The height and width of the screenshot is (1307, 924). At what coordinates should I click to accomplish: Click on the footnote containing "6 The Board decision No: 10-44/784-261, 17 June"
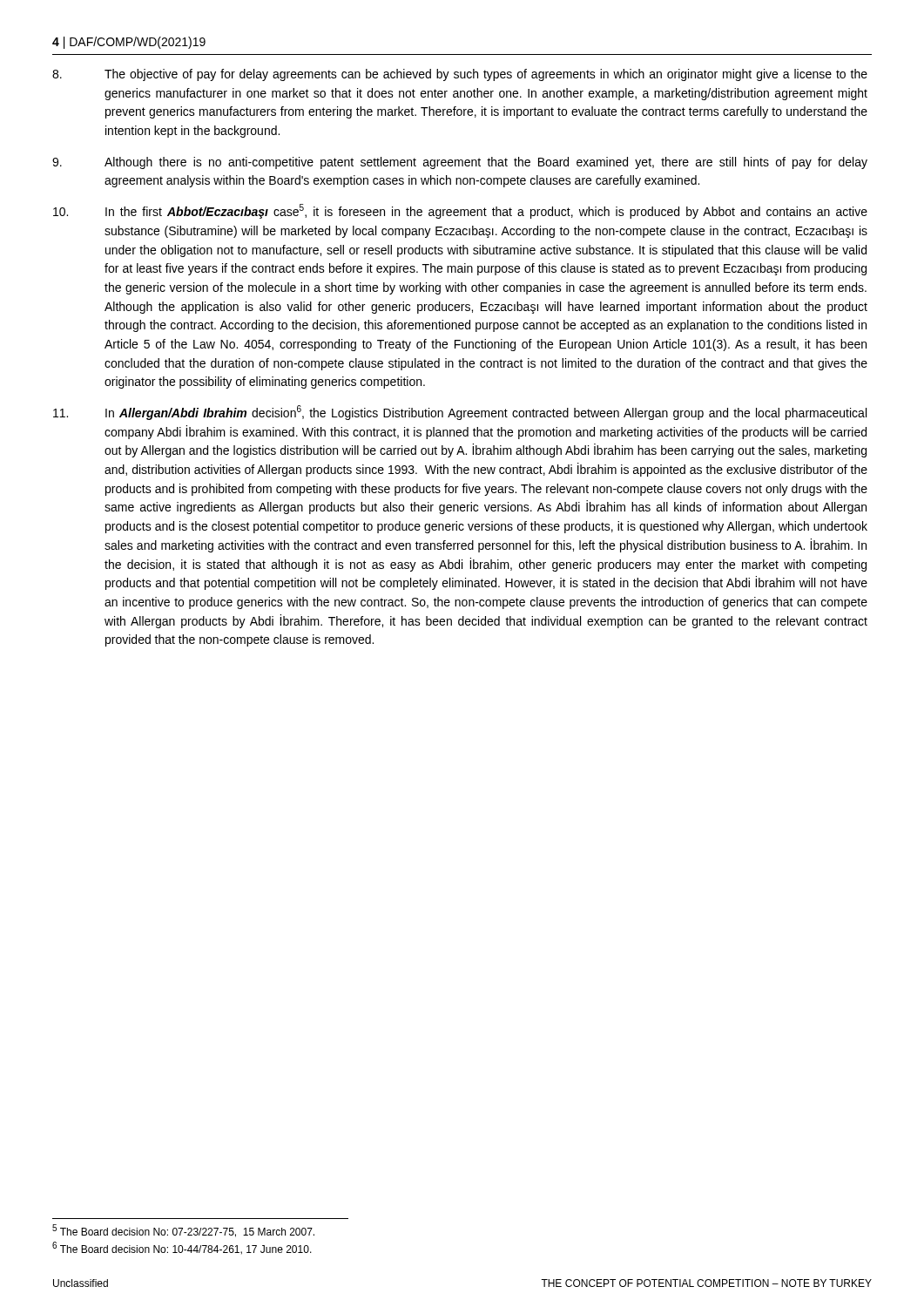(x=182, y=1249)
